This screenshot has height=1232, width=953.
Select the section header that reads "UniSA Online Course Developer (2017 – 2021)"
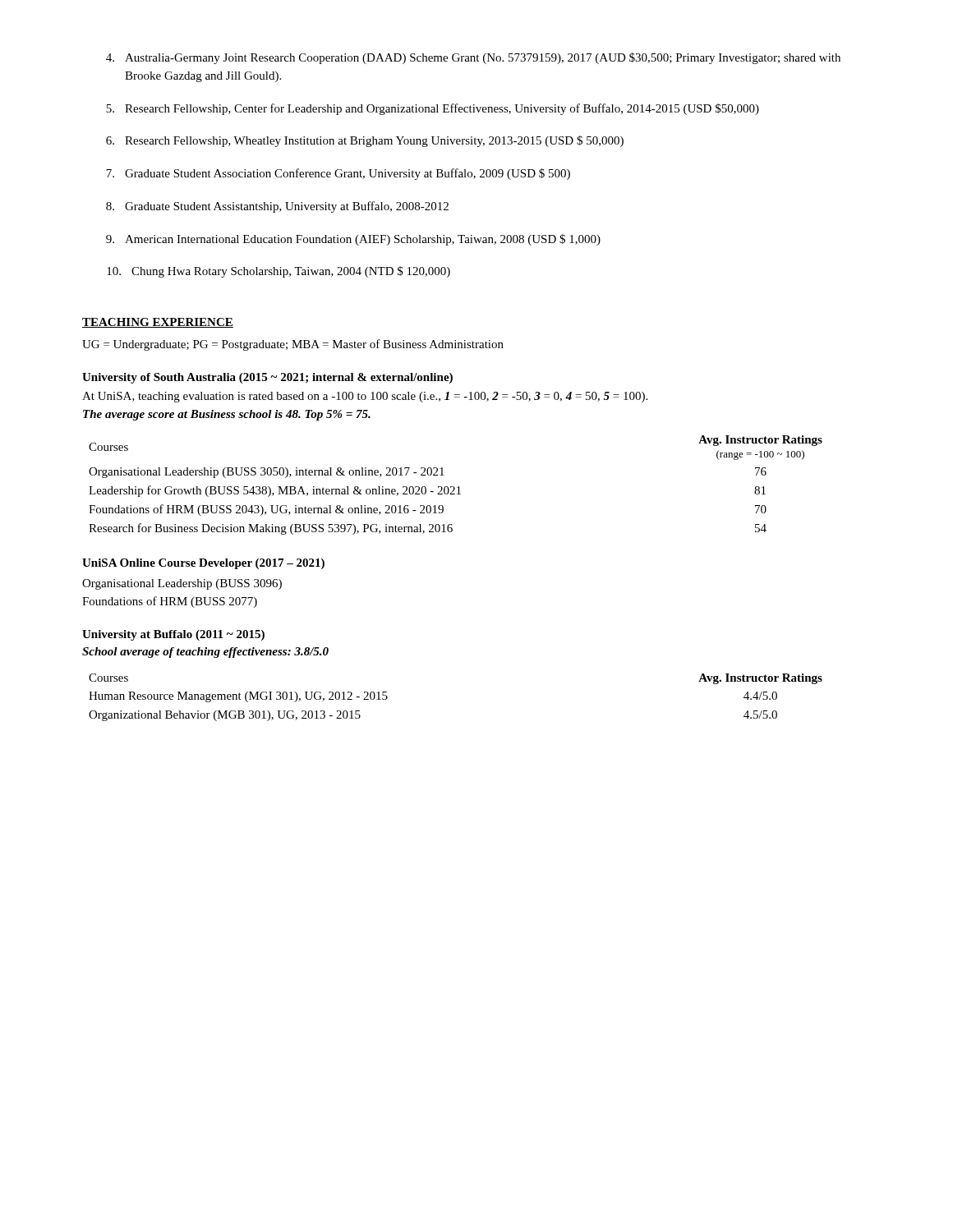coord(204,563)
